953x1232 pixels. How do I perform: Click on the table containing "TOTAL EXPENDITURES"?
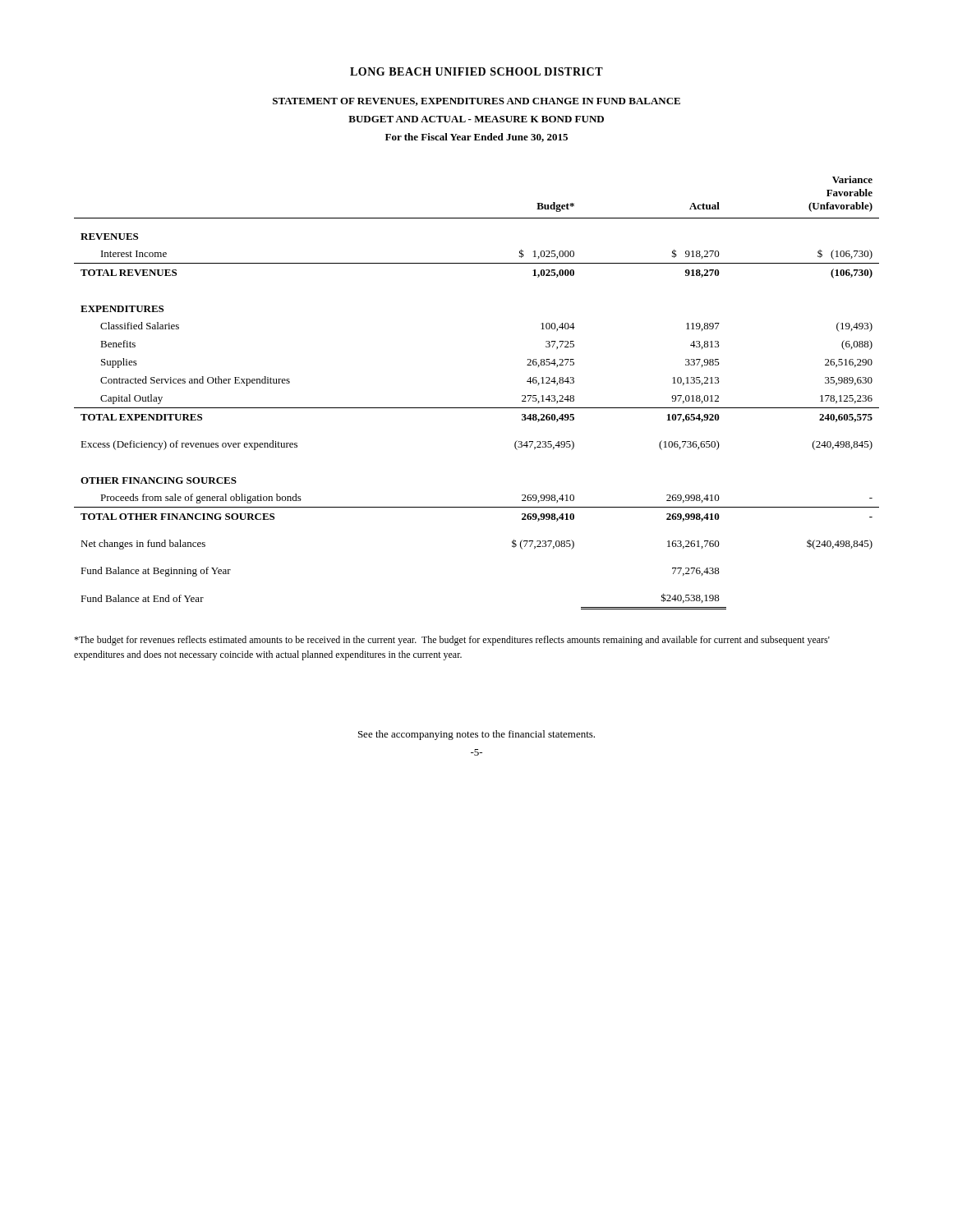click(476, 390)
